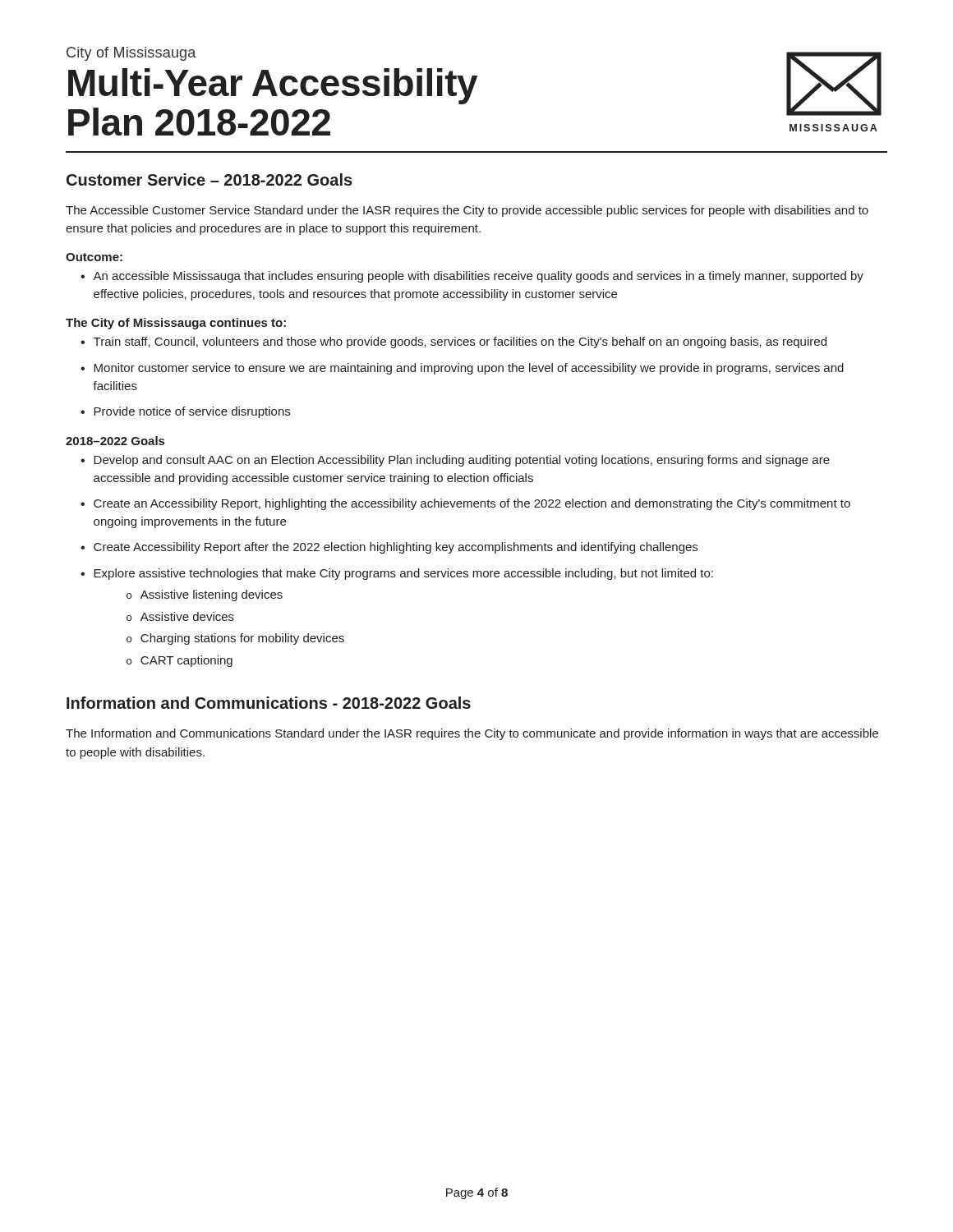The image size is (953, 1232).
Task: Click on the region starting "Create Accessibility Report after"
Action: (x=476, y=548)
